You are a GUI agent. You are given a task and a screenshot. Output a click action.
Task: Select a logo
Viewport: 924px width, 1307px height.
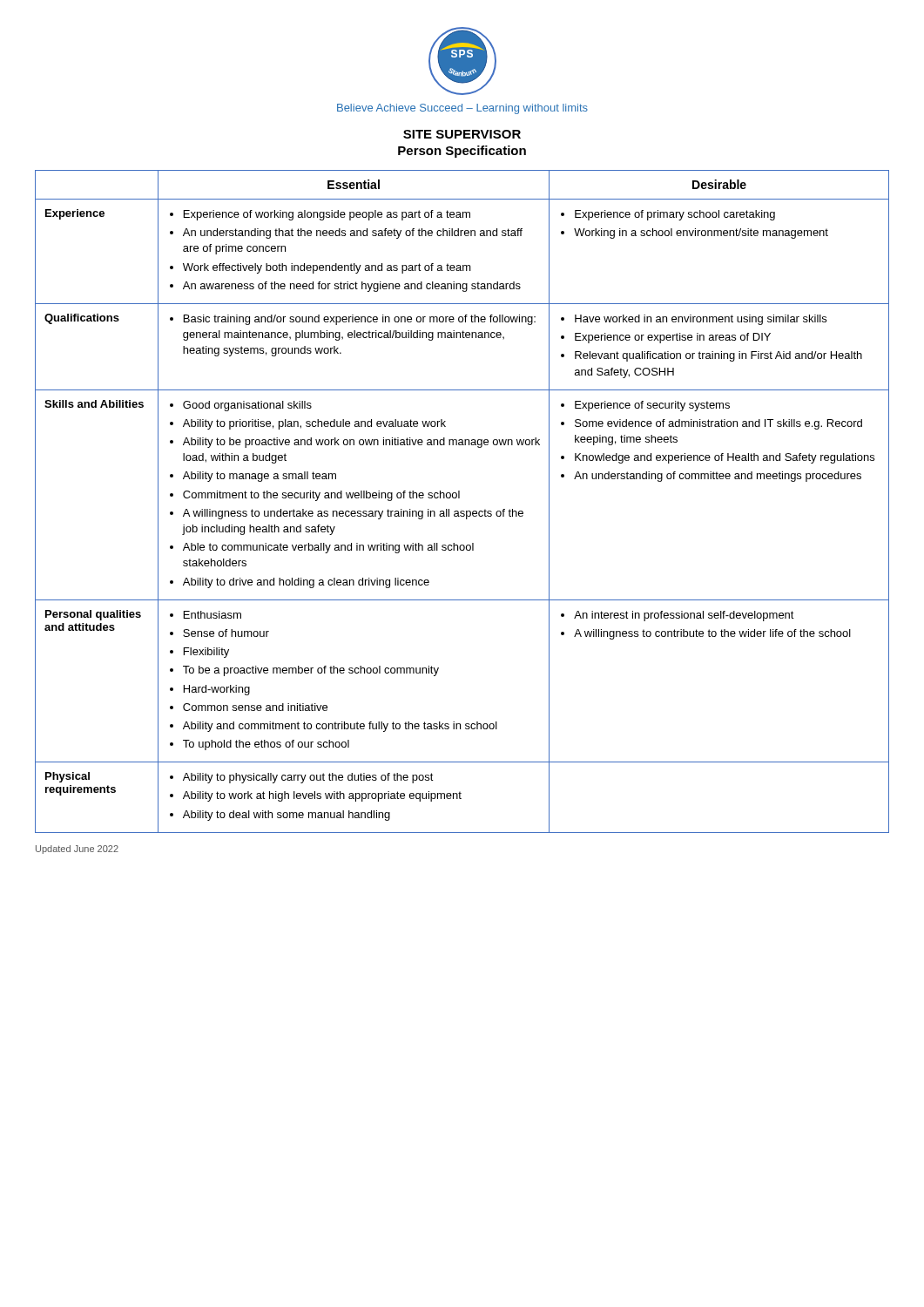click(x=462, y=70)
